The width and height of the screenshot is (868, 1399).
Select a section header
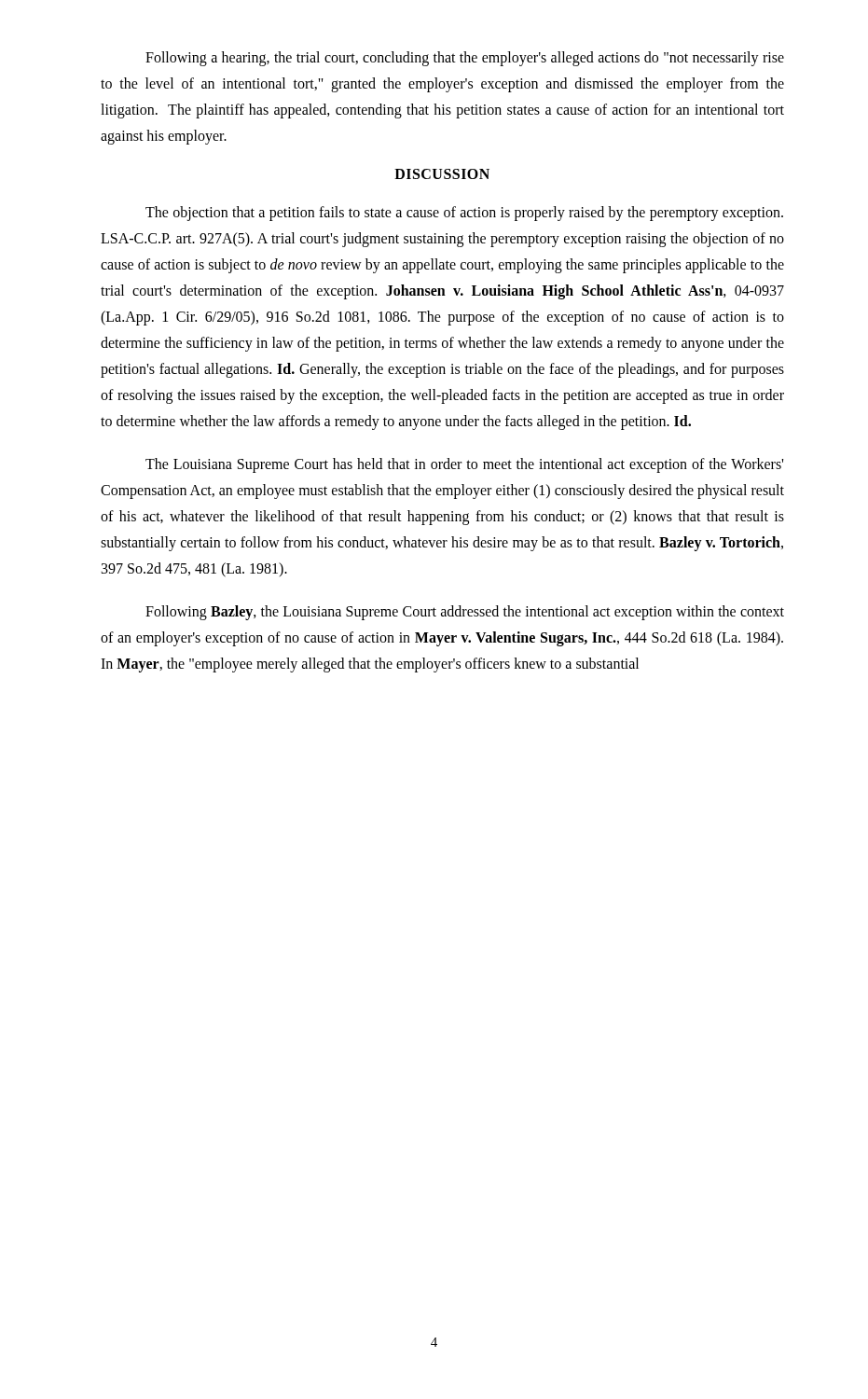[442, 174]
